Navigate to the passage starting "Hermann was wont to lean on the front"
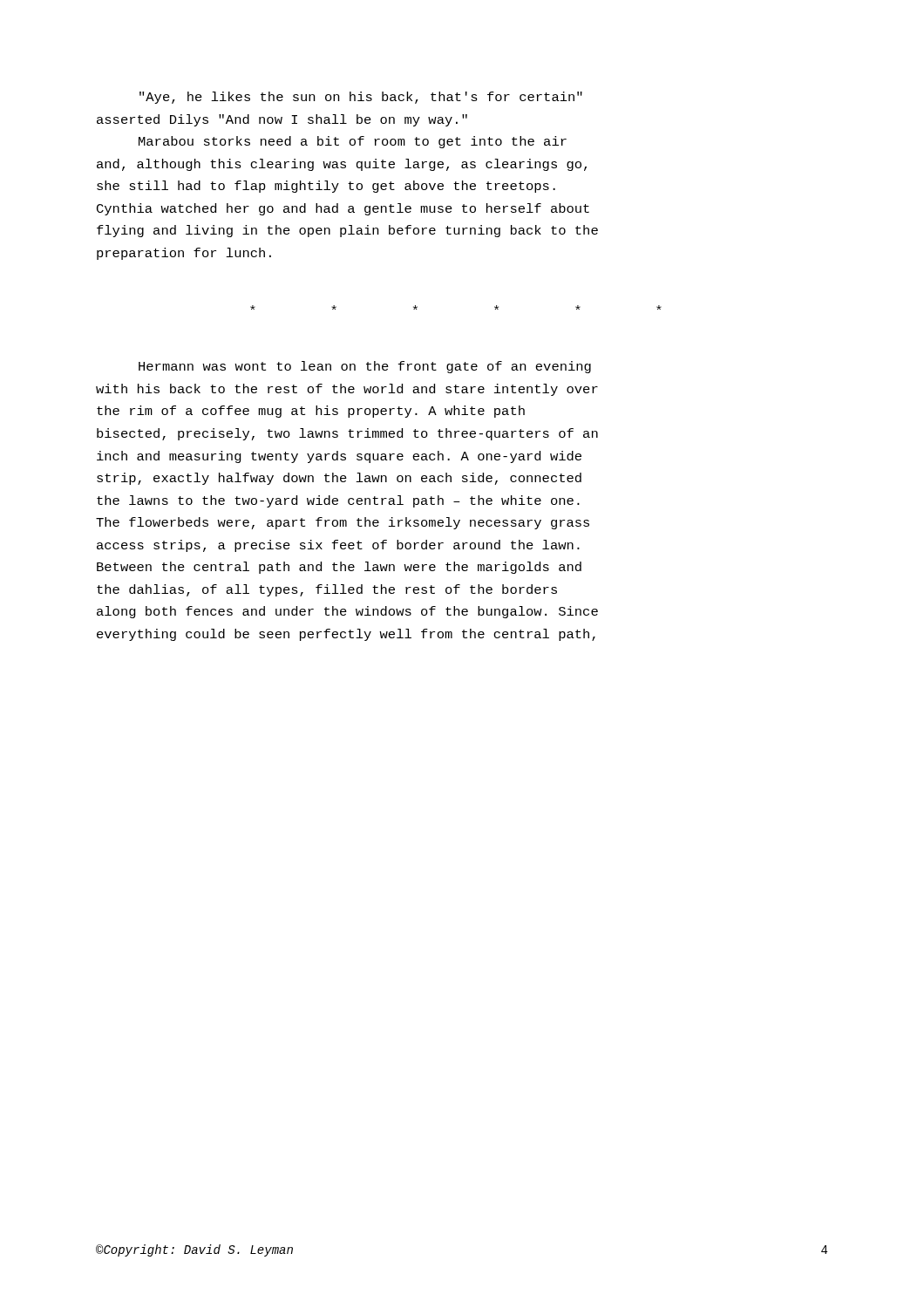924x1308 pixels. tap(462, 502)
